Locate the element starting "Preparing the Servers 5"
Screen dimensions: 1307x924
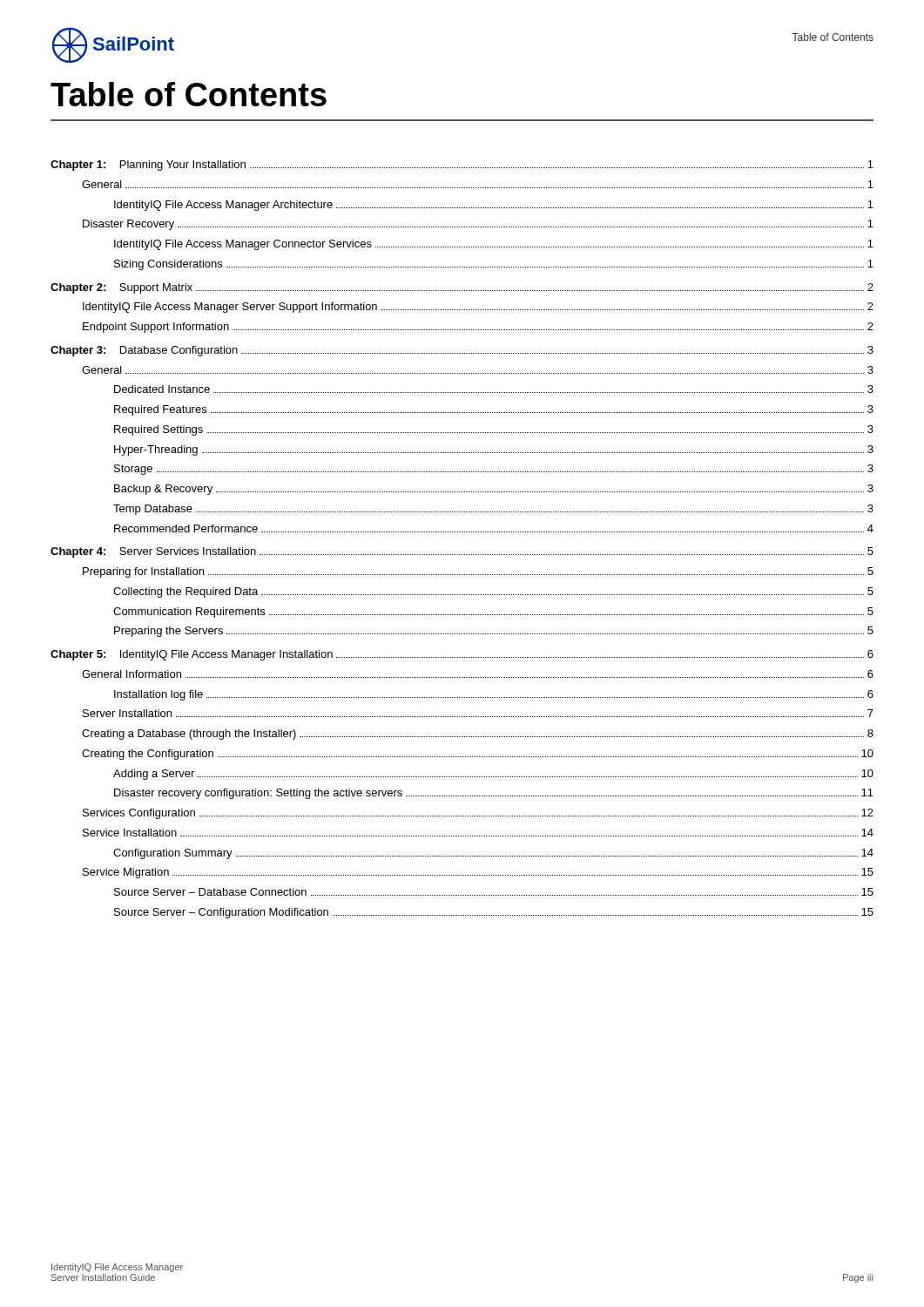493,631
